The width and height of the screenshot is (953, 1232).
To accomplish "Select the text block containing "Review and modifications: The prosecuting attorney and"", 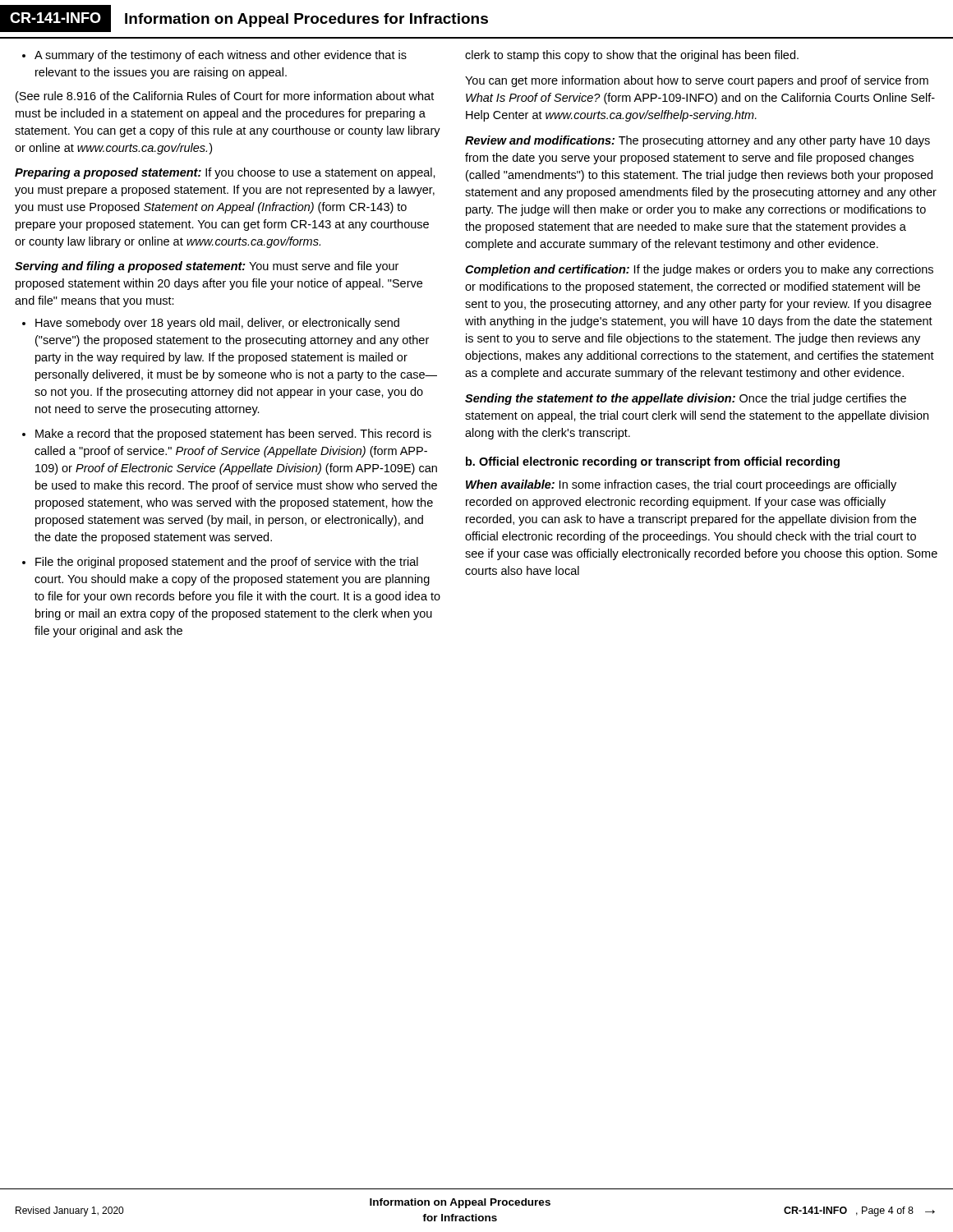I will (702, 193).
